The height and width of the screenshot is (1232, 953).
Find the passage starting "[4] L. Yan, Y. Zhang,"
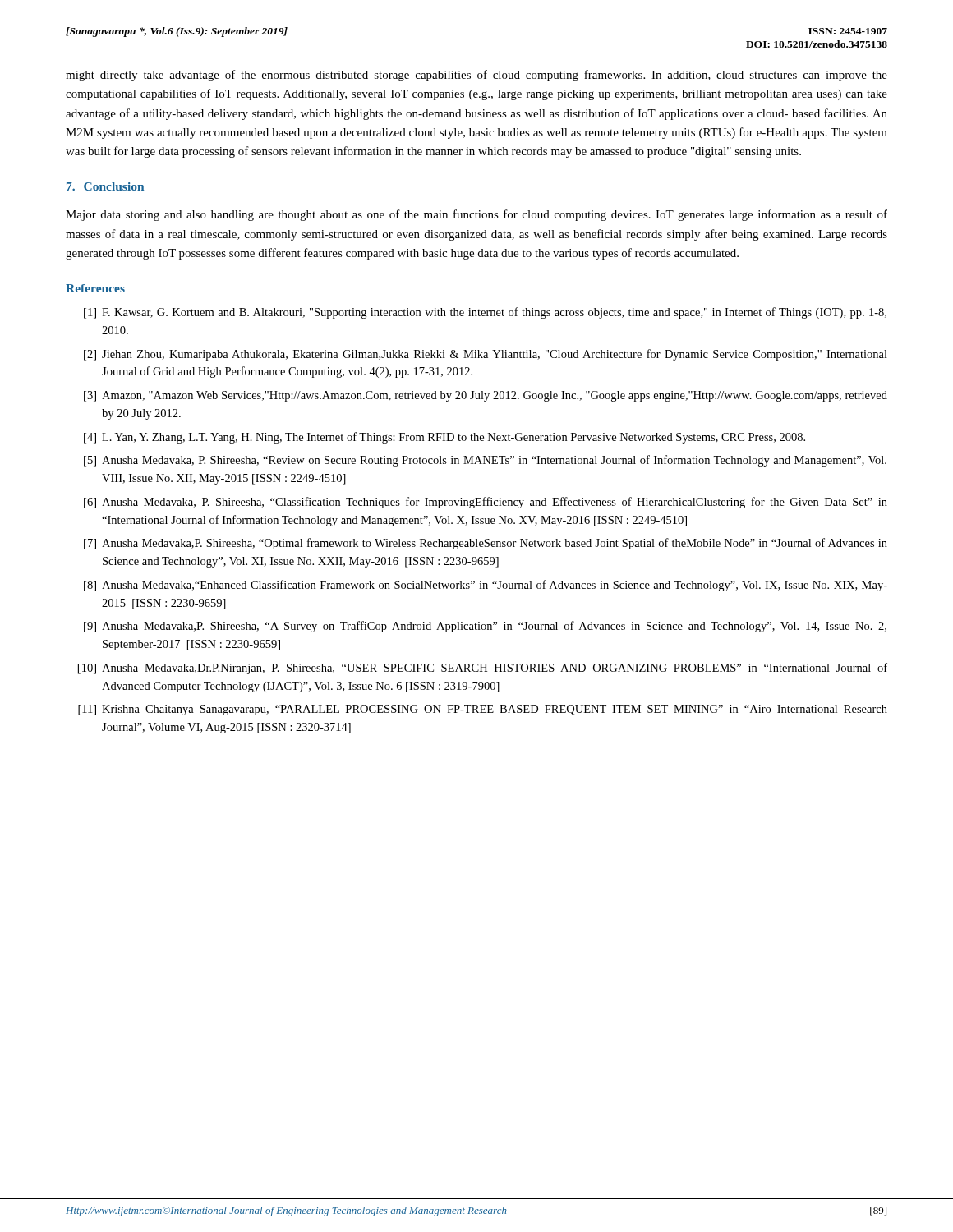[476, 437]
